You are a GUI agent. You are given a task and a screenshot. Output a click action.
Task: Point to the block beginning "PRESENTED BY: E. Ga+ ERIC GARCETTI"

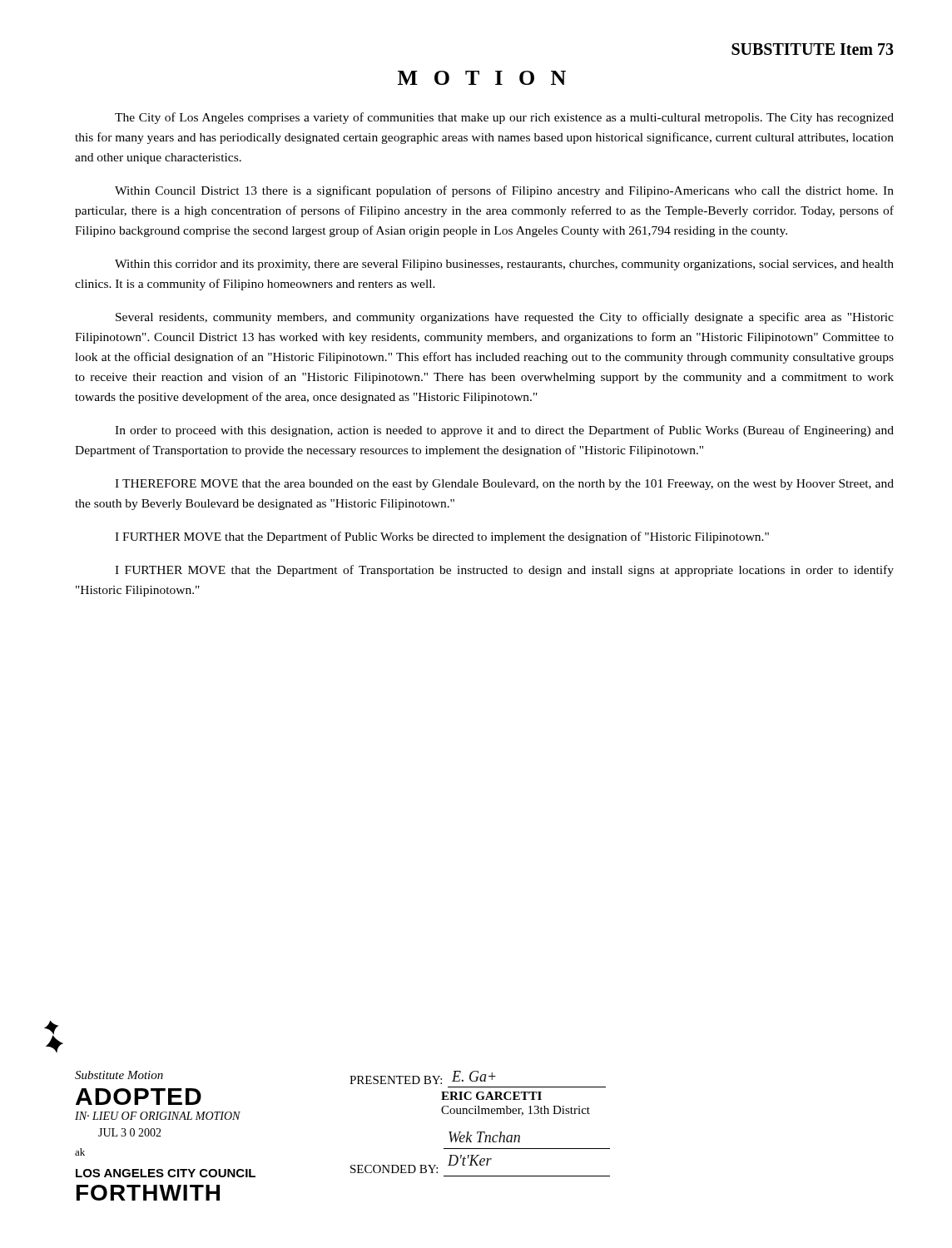[423, 1077]
